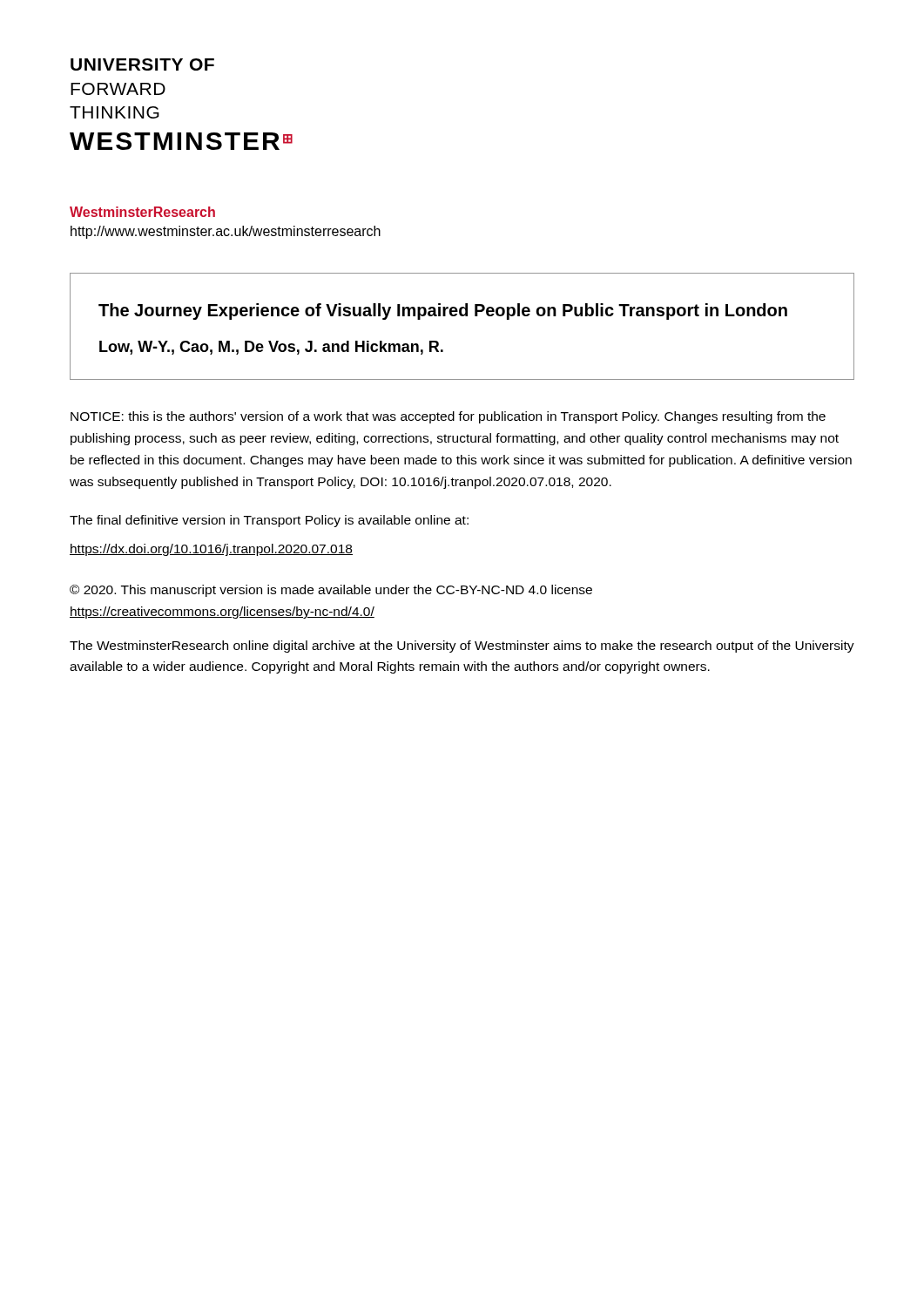The image size is (924, 1307).
Task: Locate the block of text that opens with "The final definitive"
Action: pos(270,520)
